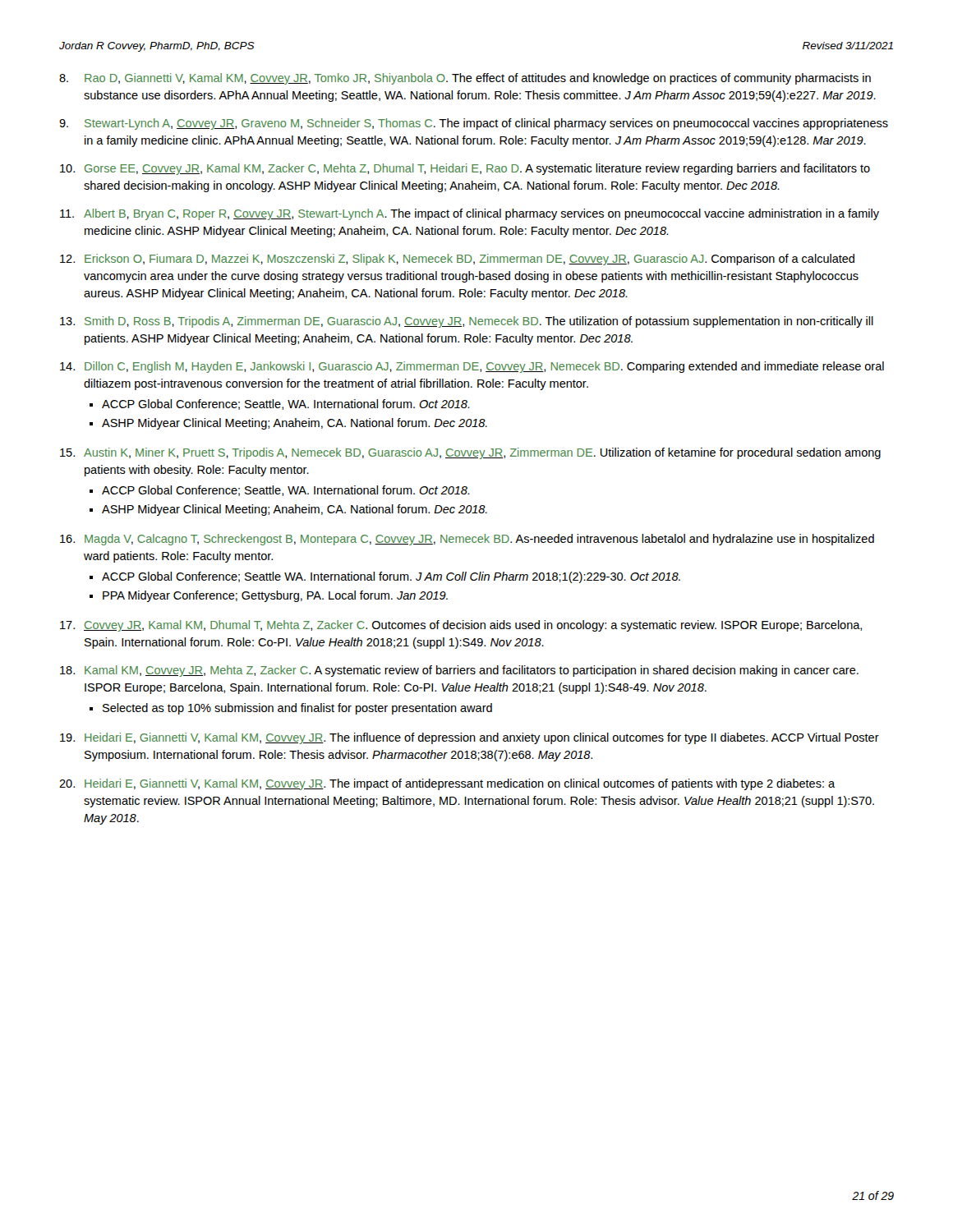Find the list item that reads "13. Smith D,"
This screenshot has width=953, height=1232.
tap(476, 330)
